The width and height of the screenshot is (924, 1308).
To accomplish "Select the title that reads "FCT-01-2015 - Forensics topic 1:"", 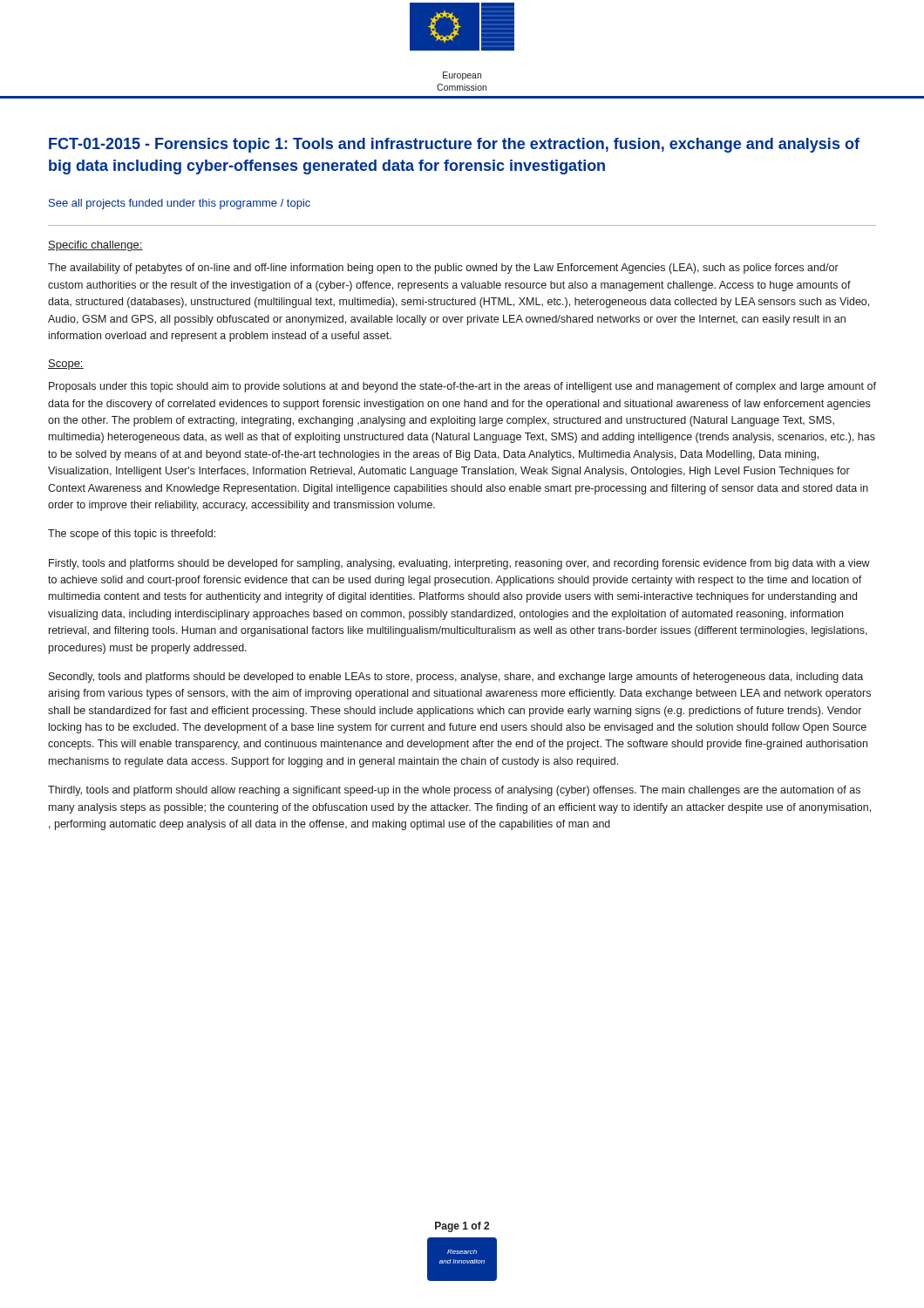I will [454, 155].
